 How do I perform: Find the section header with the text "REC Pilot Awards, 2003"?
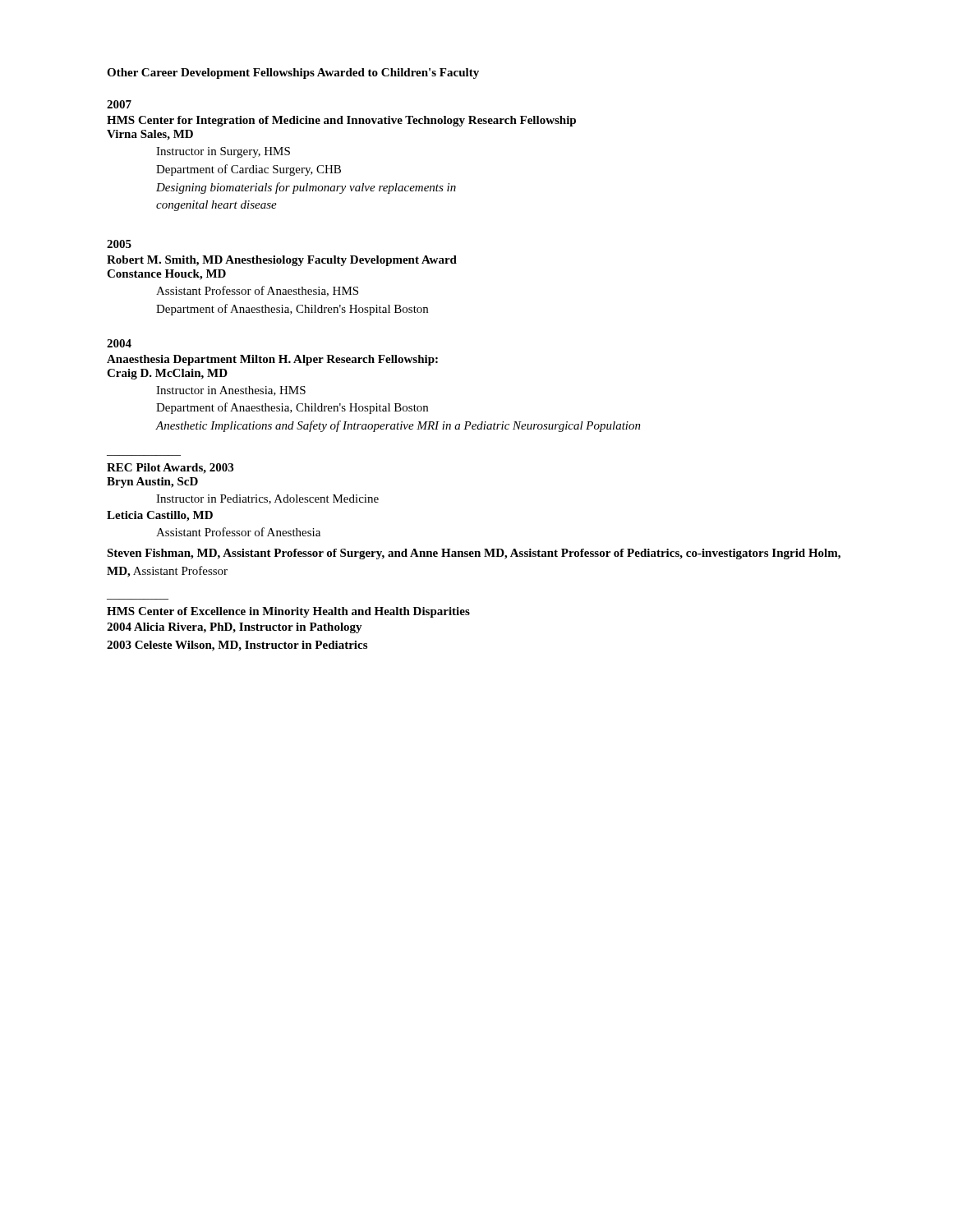170,467
